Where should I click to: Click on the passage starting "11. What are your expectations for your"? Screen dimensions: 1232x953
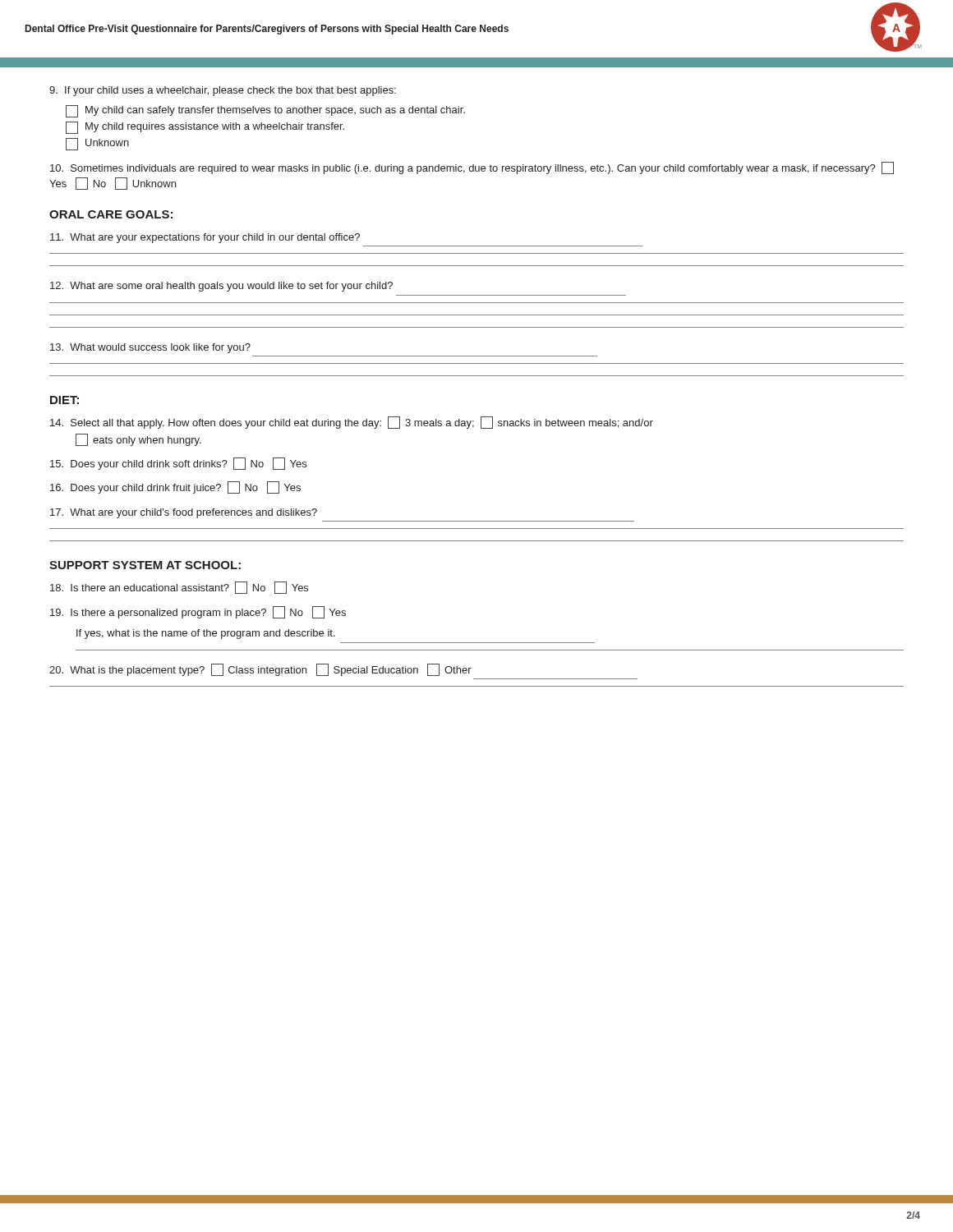pyautogui.click(x=476, y=247)
